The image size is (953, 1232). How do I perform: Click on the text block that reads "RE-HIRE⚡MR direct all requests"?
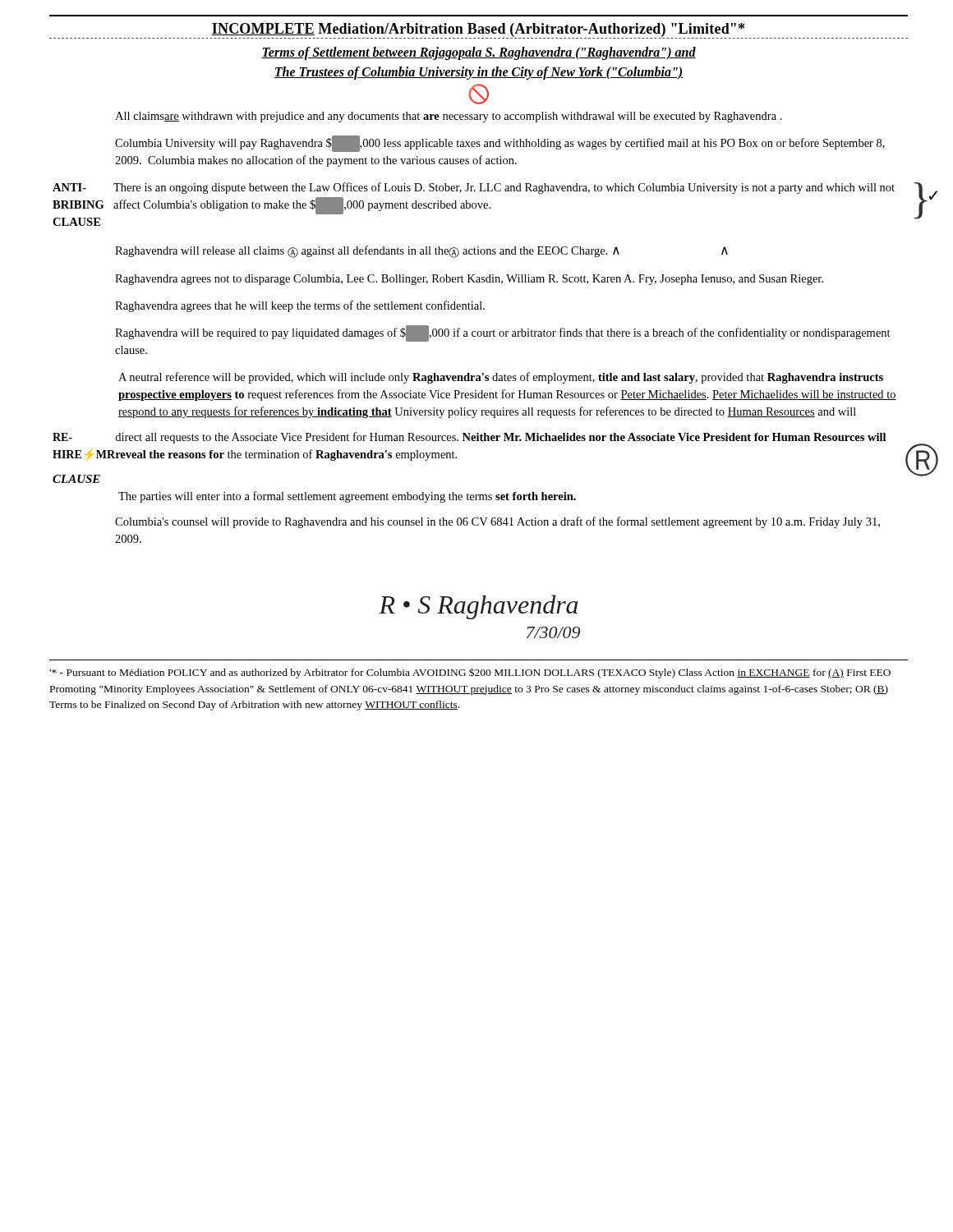pos(476,446)
